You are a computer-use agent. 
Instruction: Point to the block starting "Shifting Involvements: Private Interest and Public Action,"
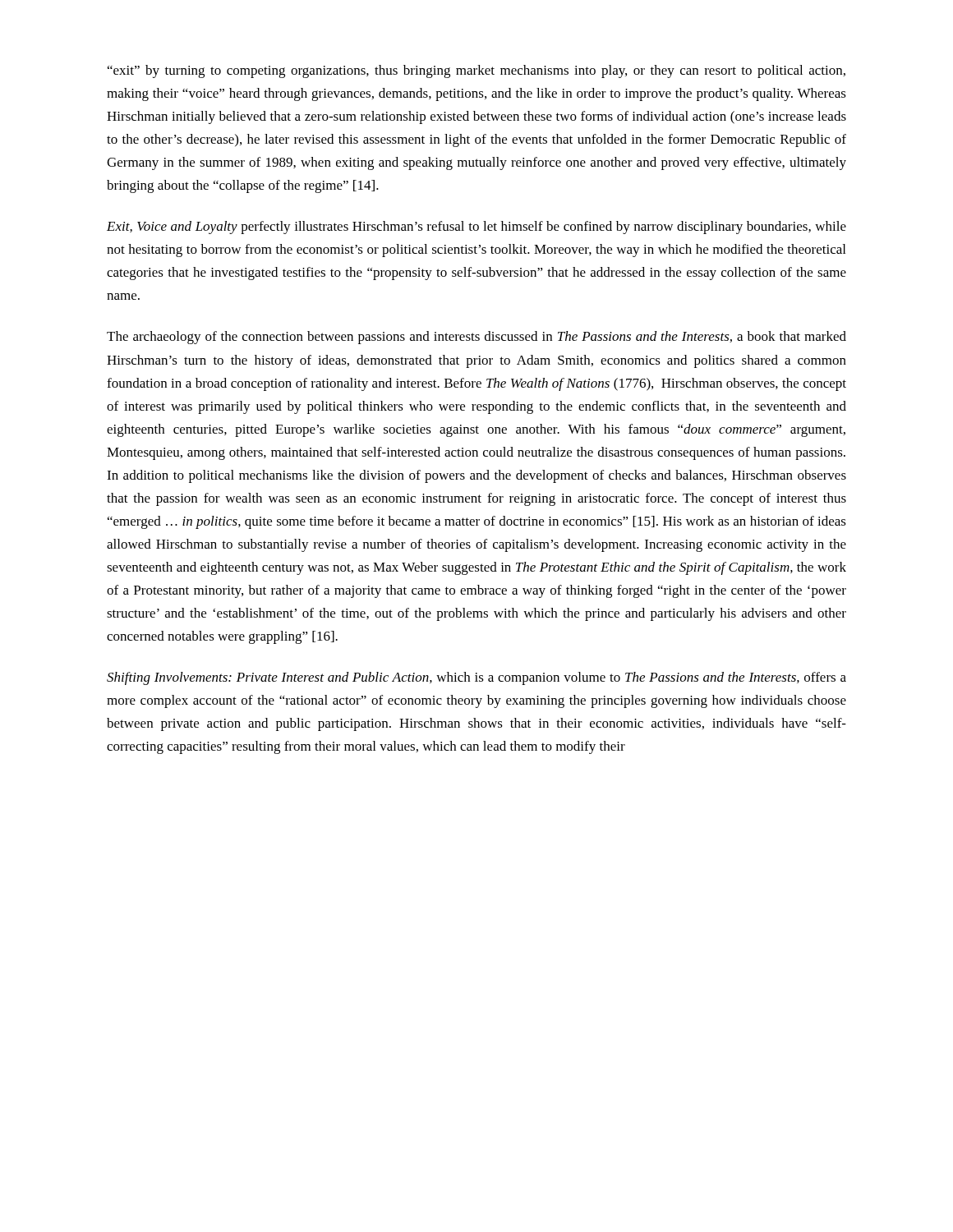[x=476, y=712]
